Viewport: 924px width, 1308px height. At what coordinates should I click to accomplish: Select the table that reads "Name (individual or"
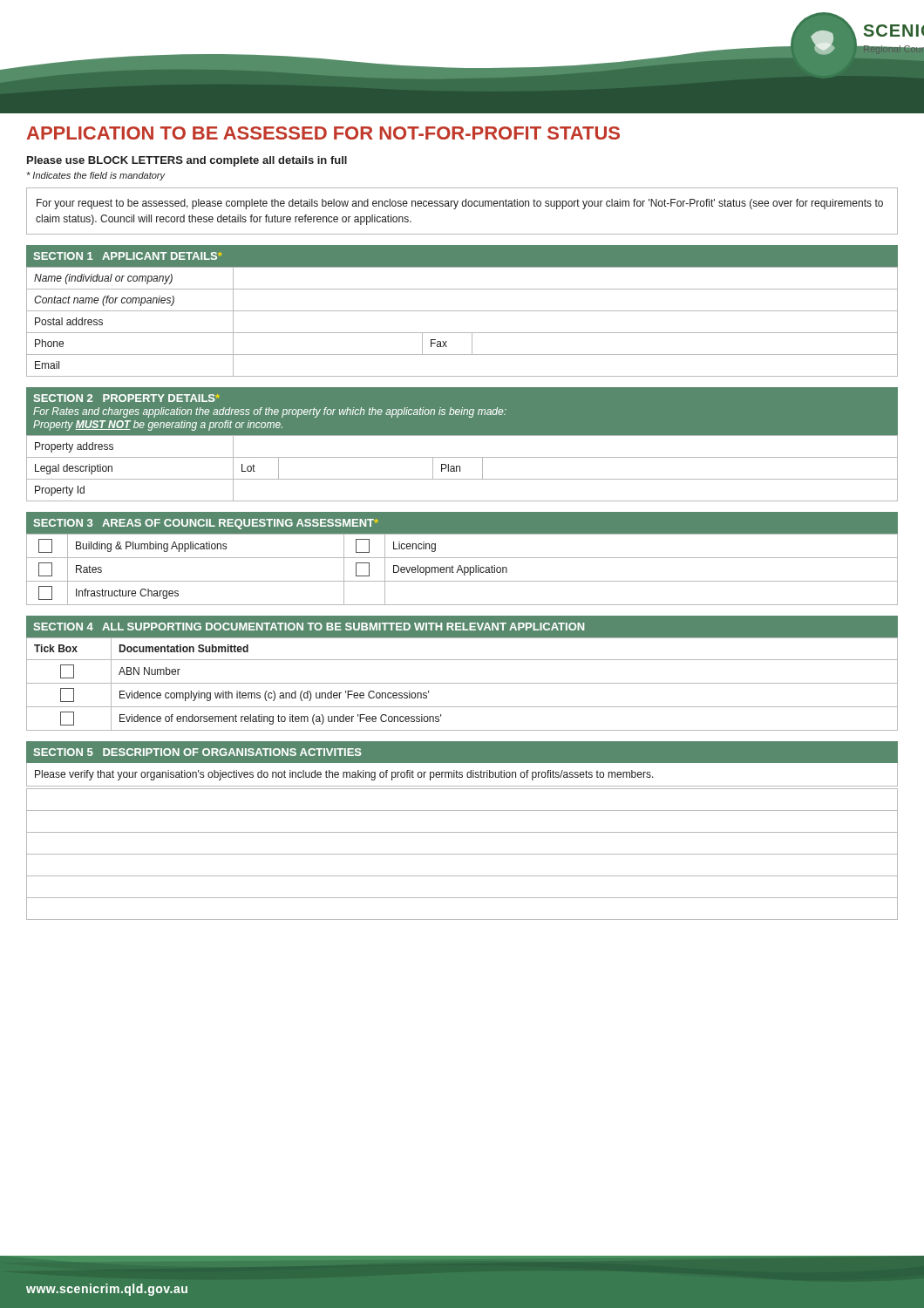click(462, 322)
